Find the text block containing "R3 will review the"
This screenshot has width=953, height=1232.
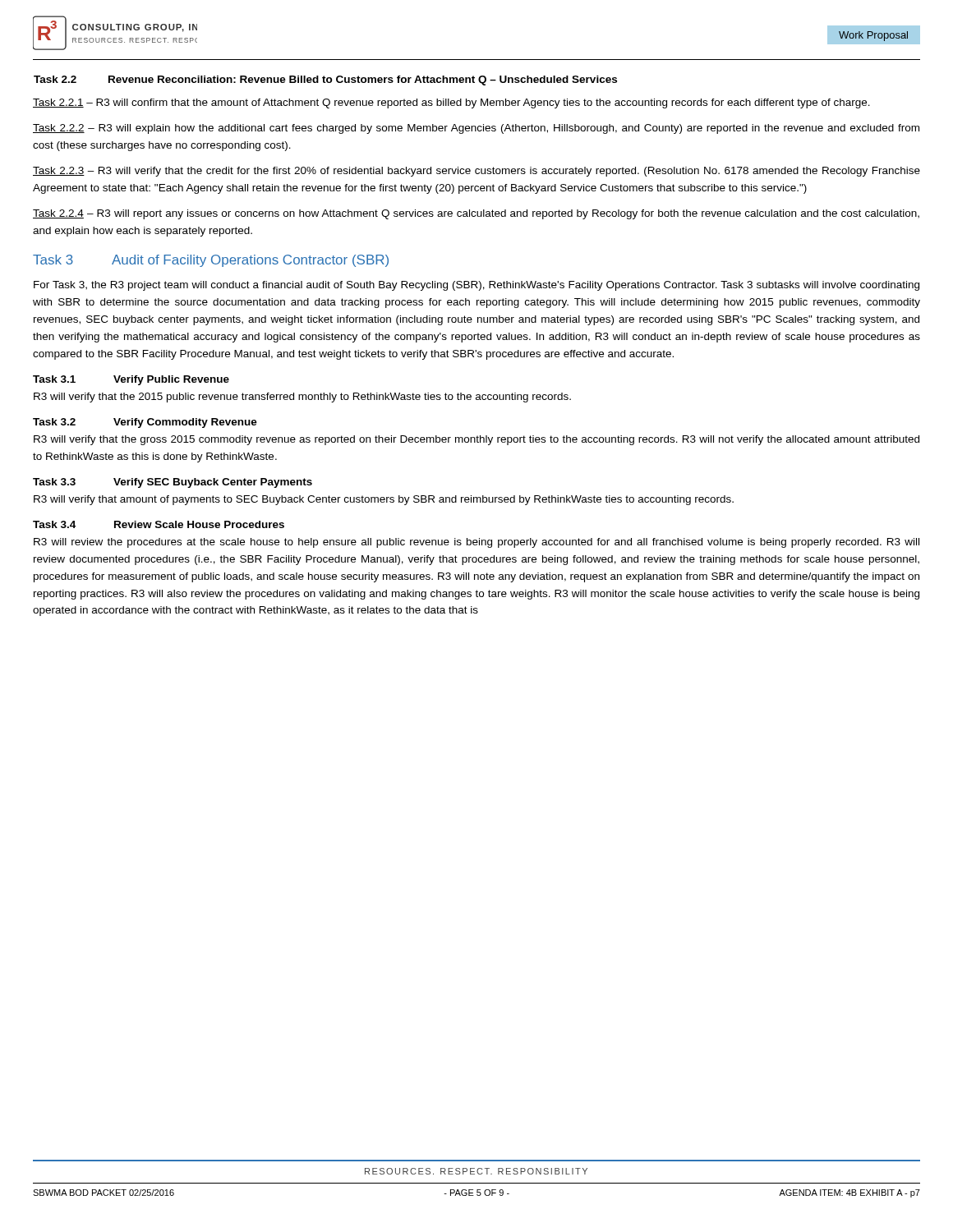pyautogui.click(x=476, y=576)
